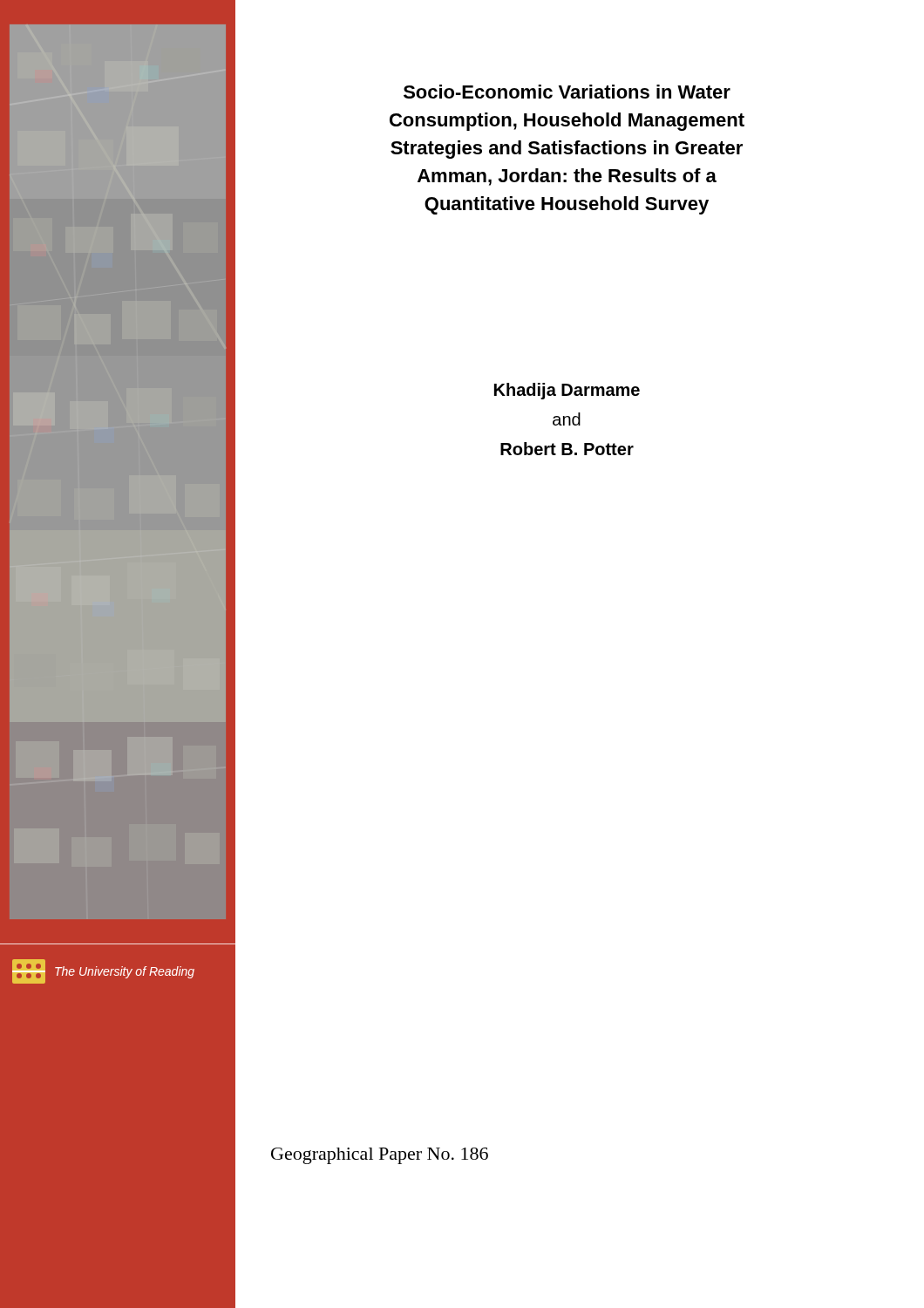
Task: Find "Khadija DarmameandRobert B. Potter" on this page
Action: [x=567, y=419]
